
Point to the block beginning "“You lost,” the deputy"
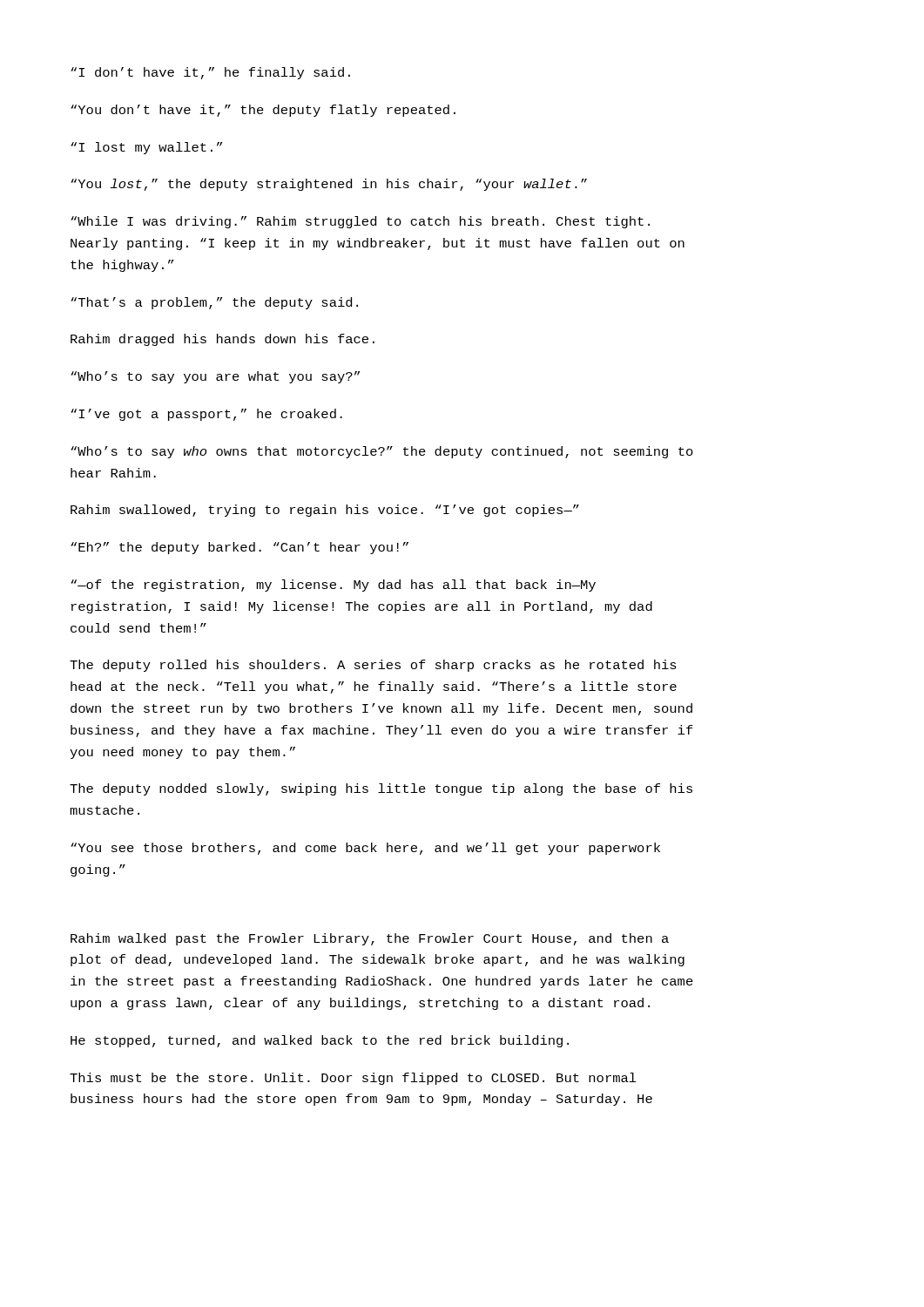coord(329,185)
